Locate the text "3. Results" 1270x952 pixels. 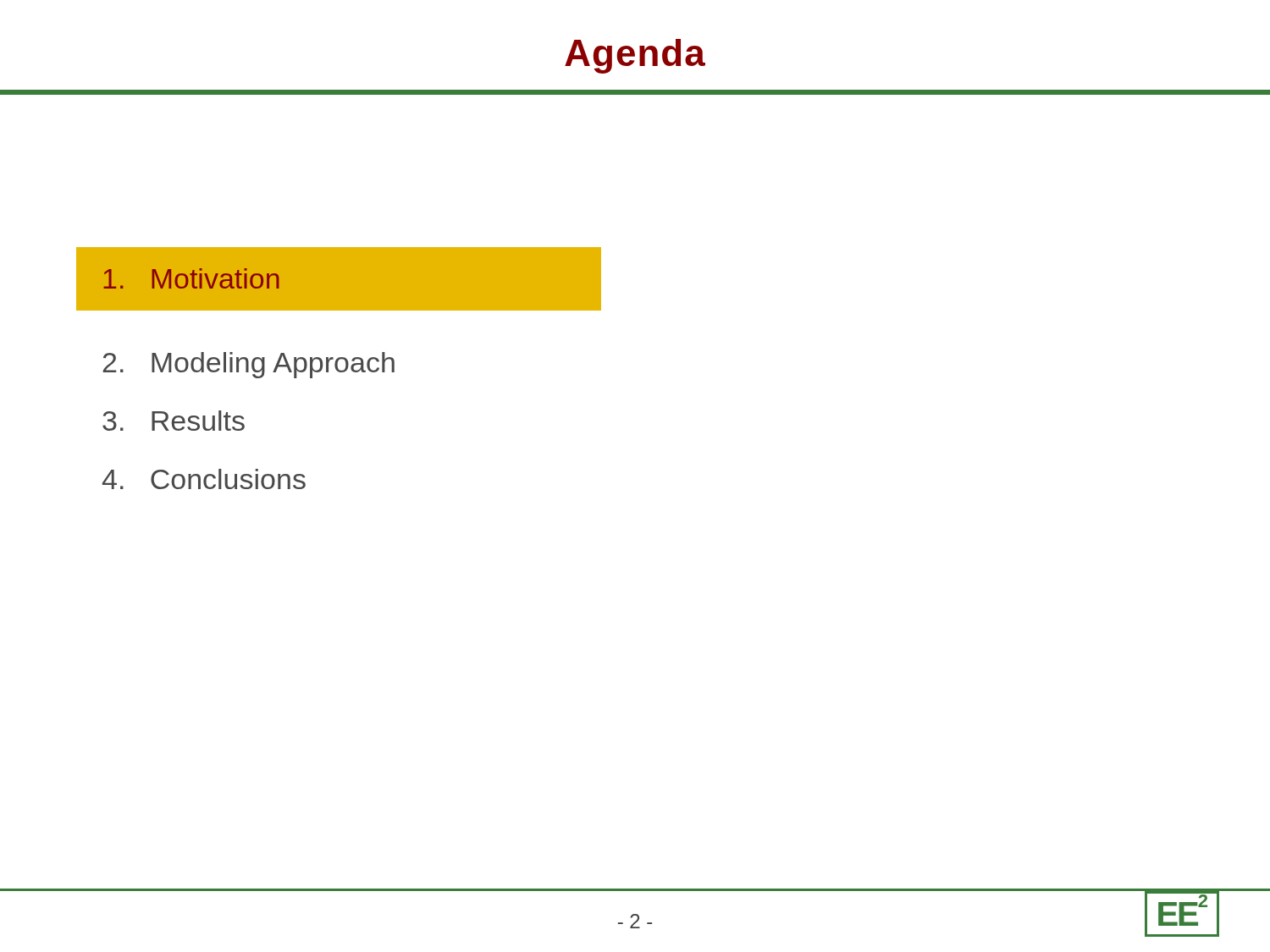pos(174,421)
